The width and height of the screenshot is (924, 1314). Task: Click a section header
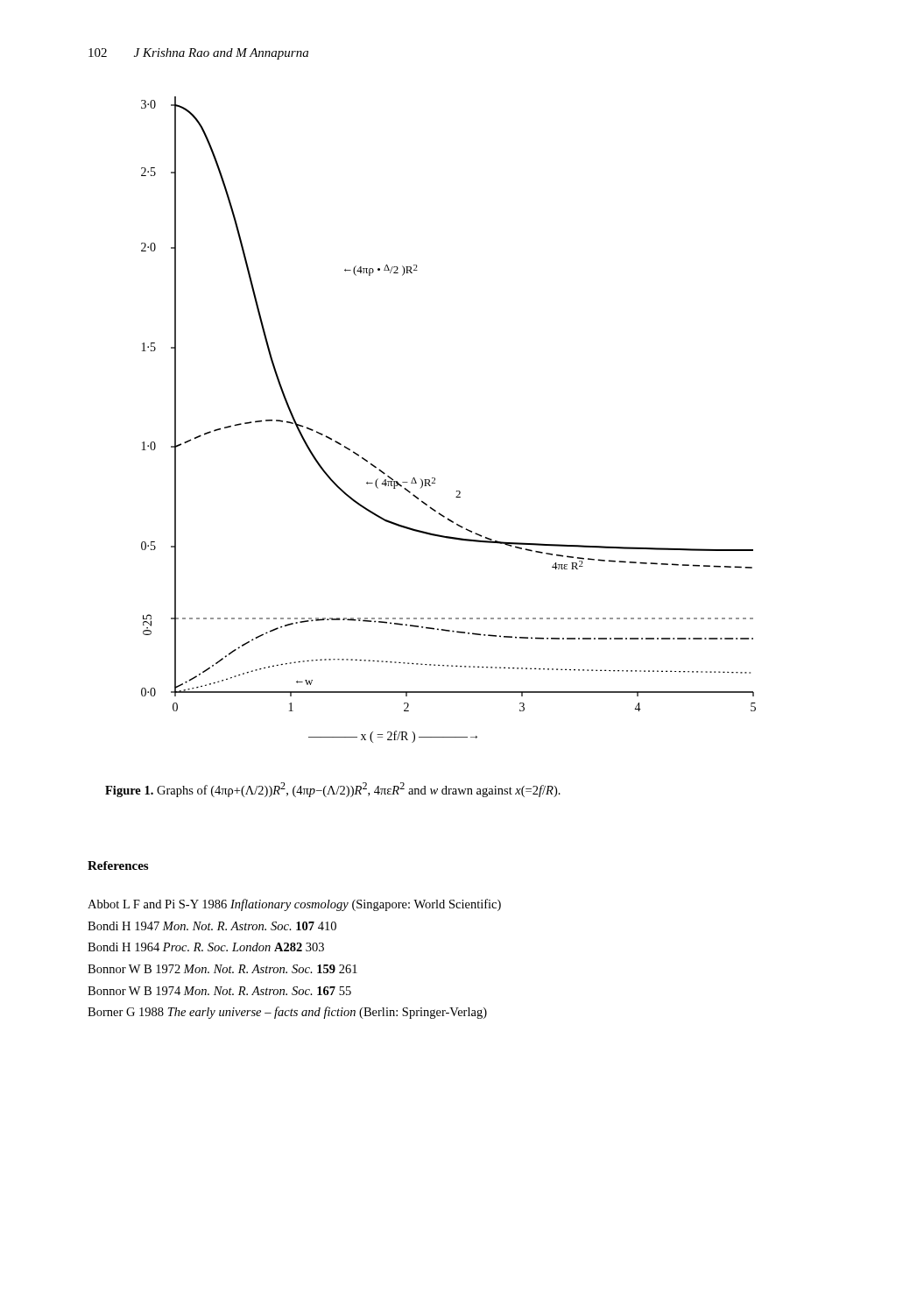tap(118, 865)
